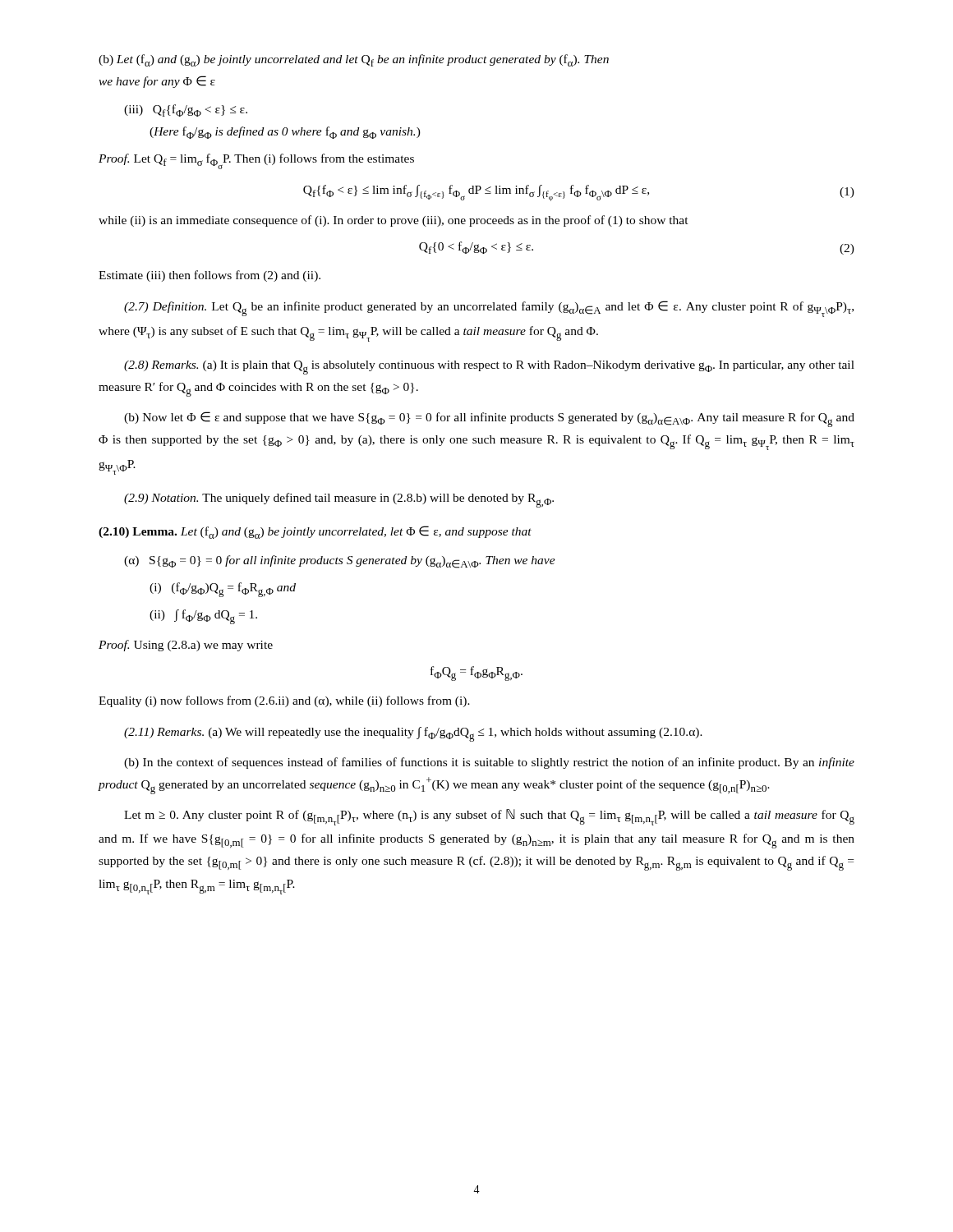Find the block on this page that starts "(iii) Qf{fΦ/gΦ <"
This screenshot has width=953, height=1232.
(x=186, y=110)
